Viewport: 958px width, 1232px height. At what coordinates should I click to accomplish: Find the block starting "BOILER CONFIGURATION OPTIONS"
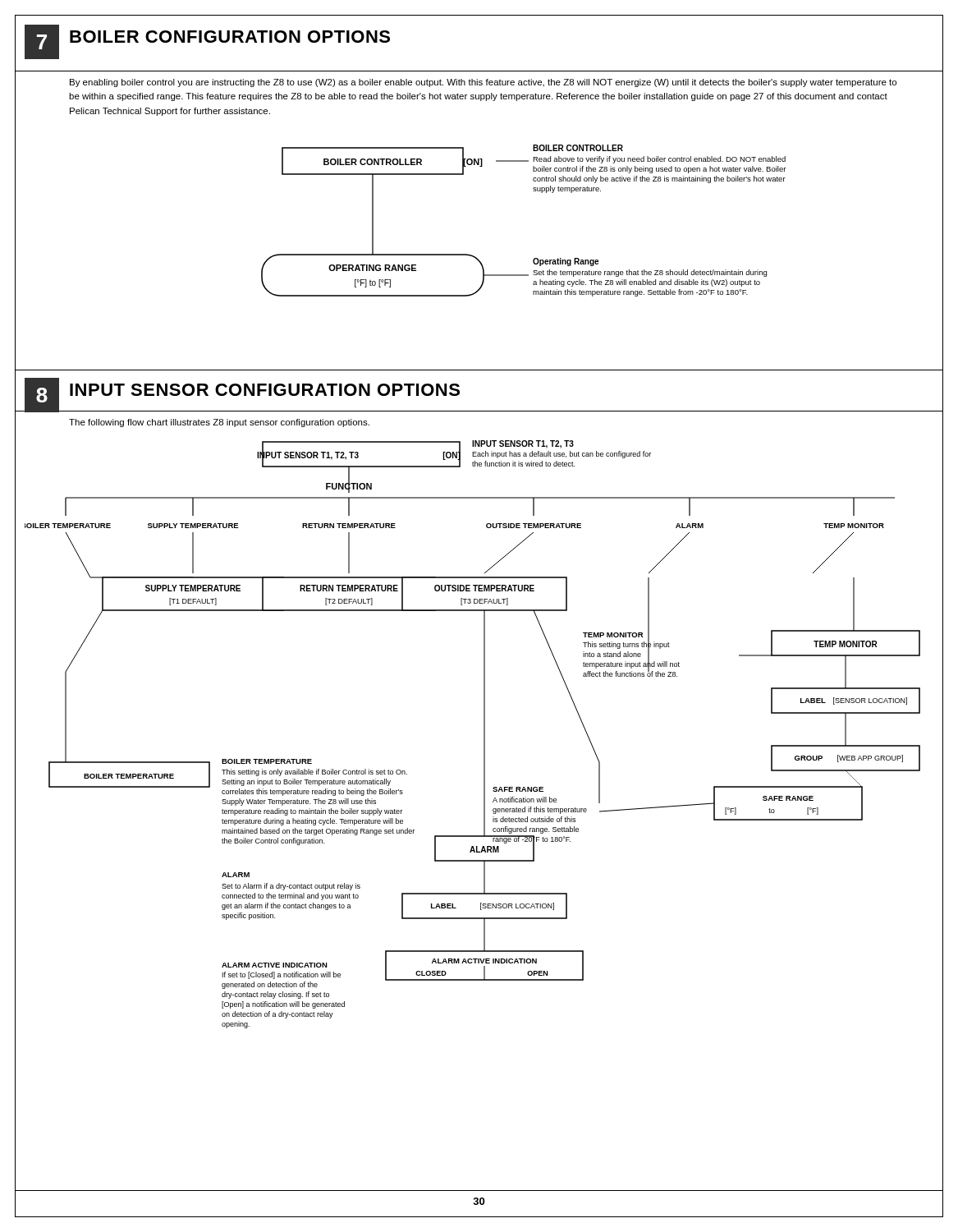point(230,37)
